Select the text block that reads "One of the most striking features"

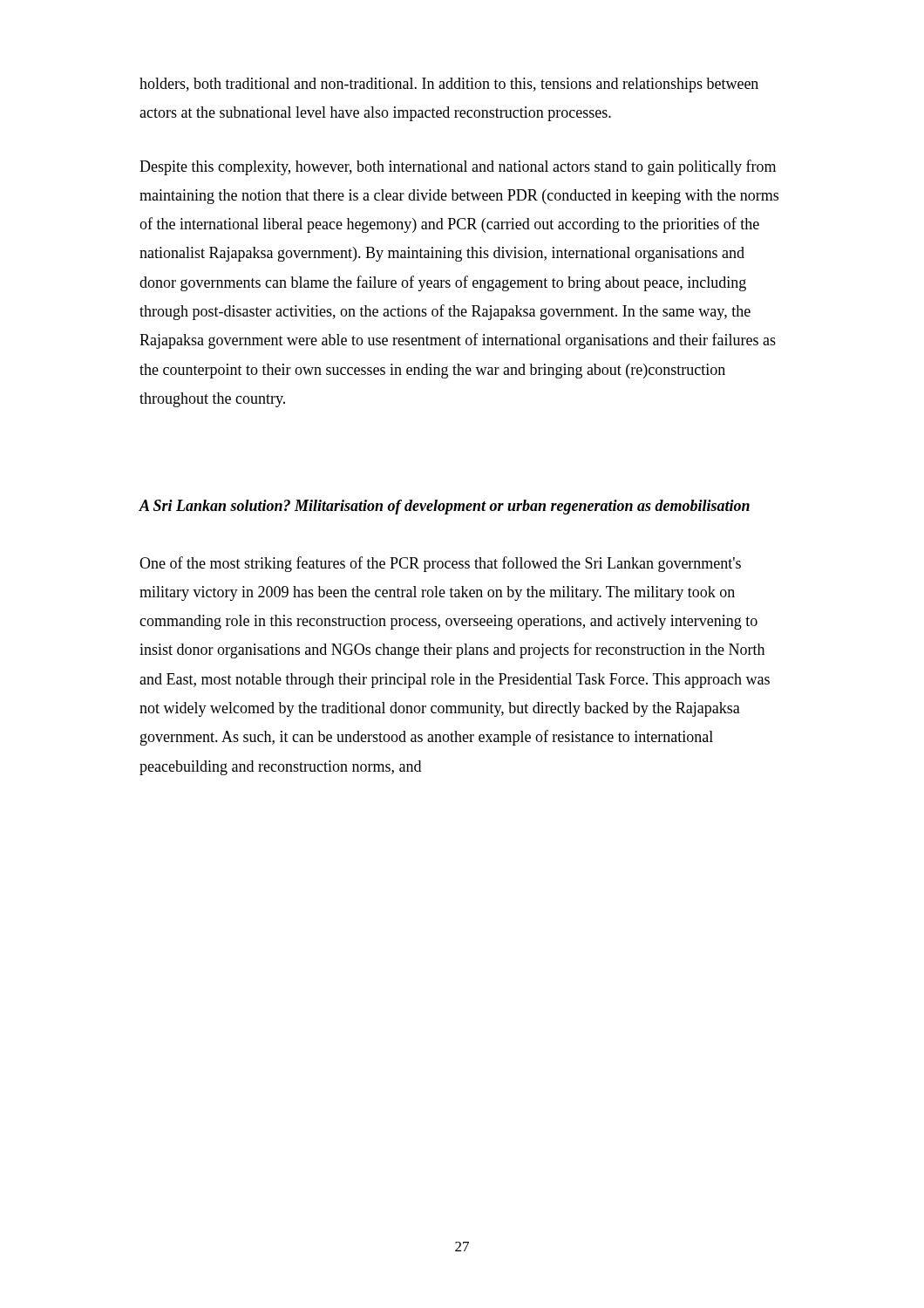pyautogui.click(x=455, y=665)
